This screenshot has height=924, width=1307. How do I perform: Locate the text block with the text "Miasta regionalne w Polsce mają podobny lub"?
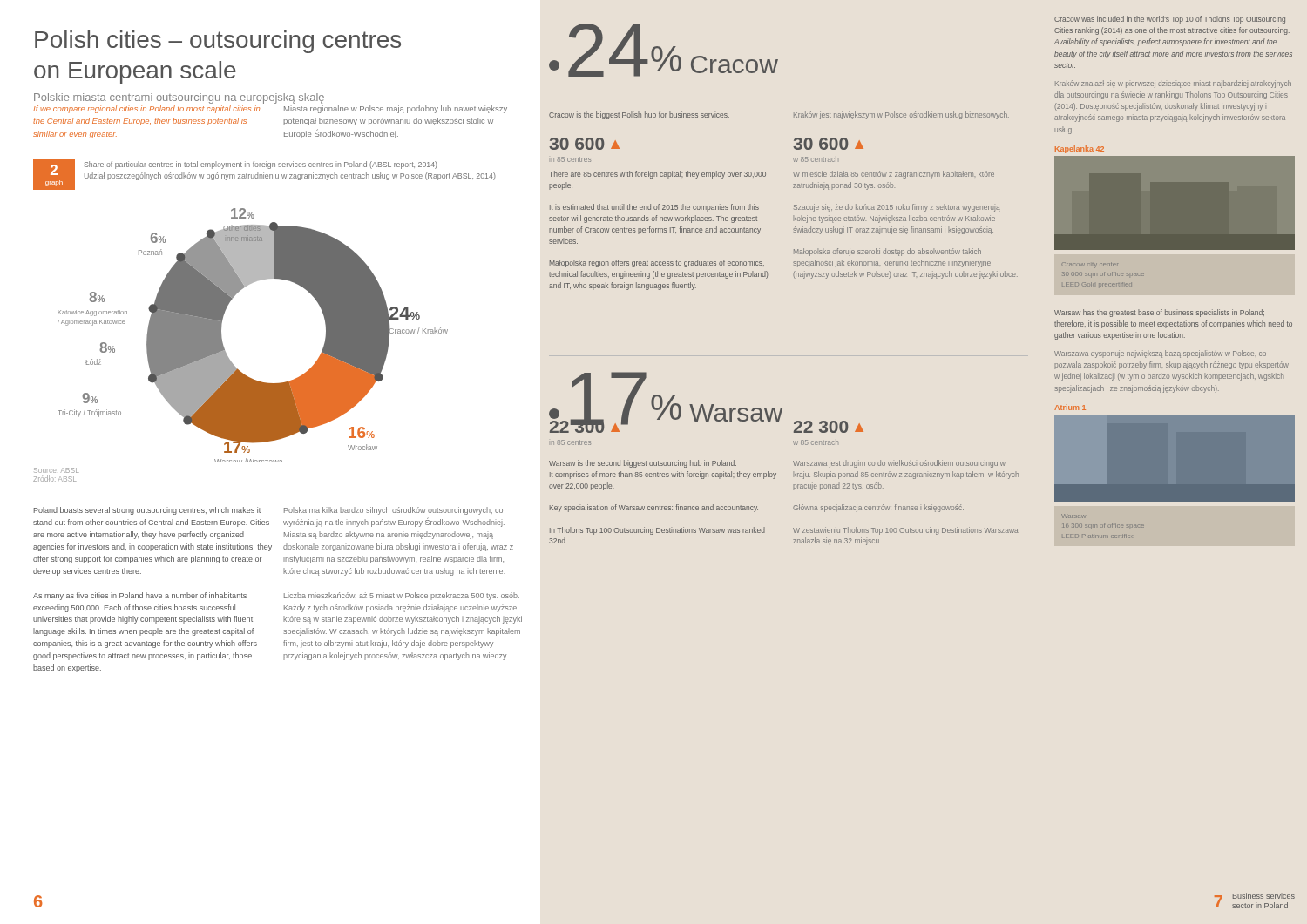[395, 121]
